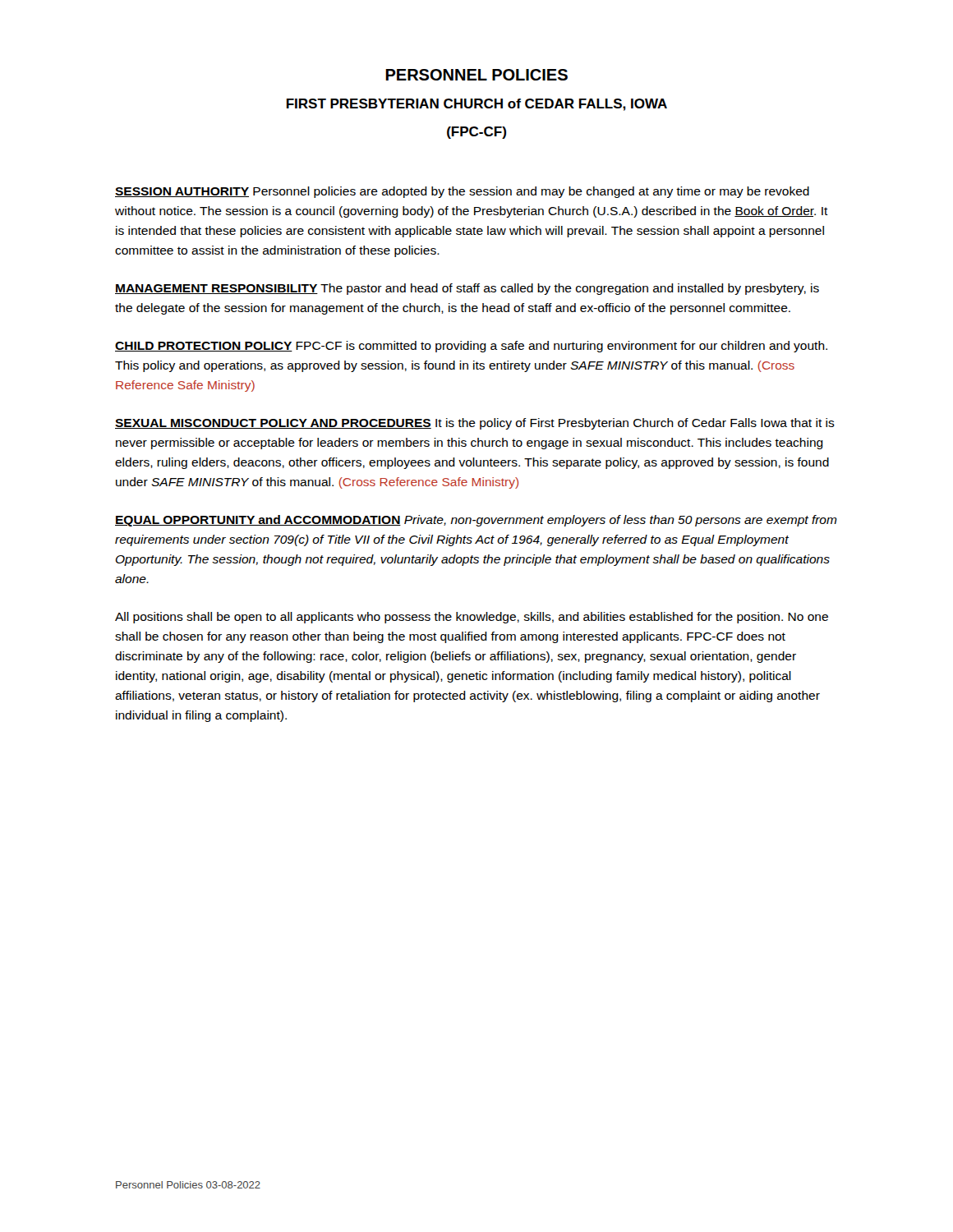Image resolution: width=953 pixels, height=1232 pixels.
Task: Select the title containing "FIRST PRESBYTERIAN CHURCH of CEDAR FALLS, IOWA"
Action: coord(476,104)
